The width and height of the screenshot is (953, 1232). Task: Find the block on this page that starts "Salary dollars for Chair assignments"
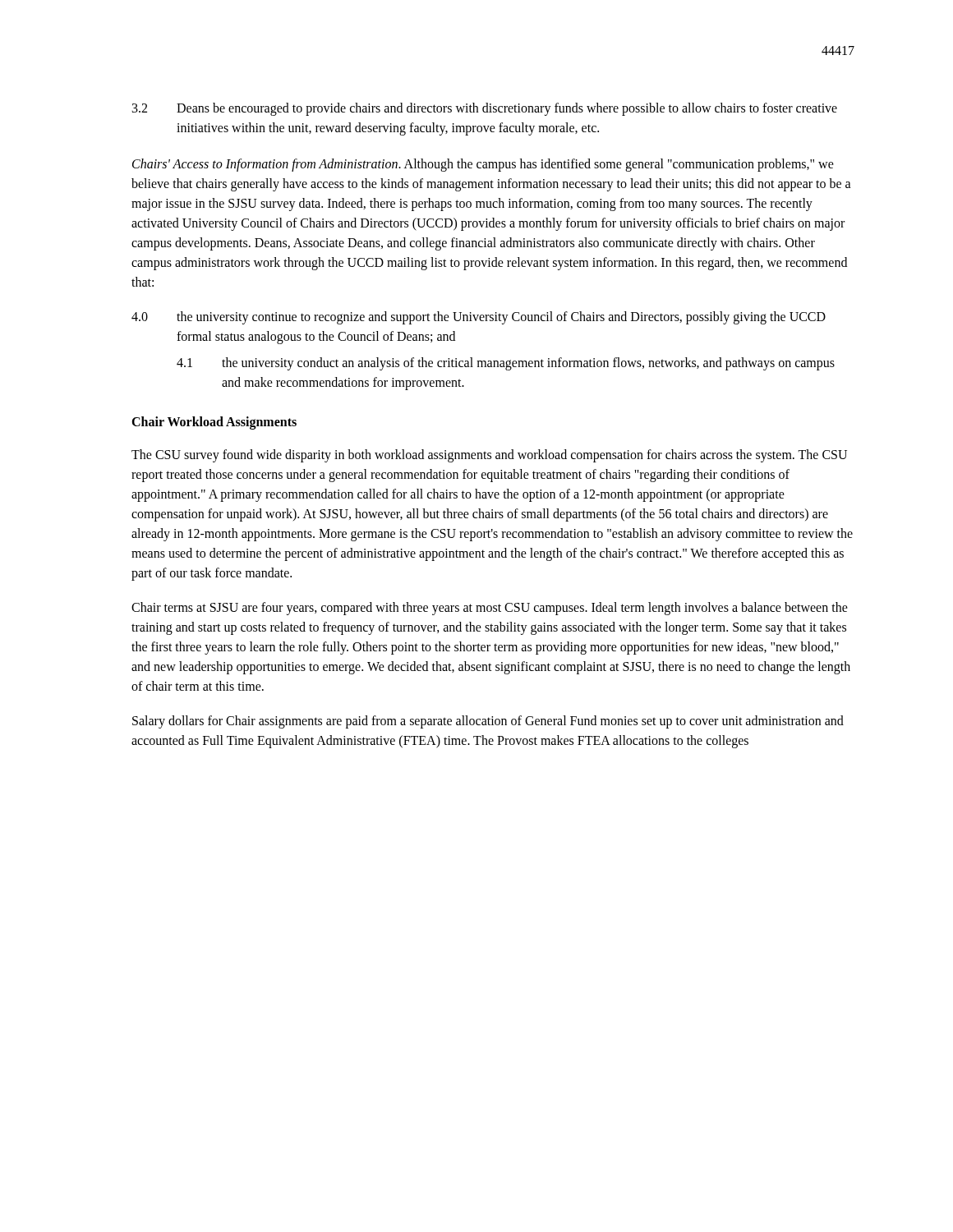tap(488, 731)
